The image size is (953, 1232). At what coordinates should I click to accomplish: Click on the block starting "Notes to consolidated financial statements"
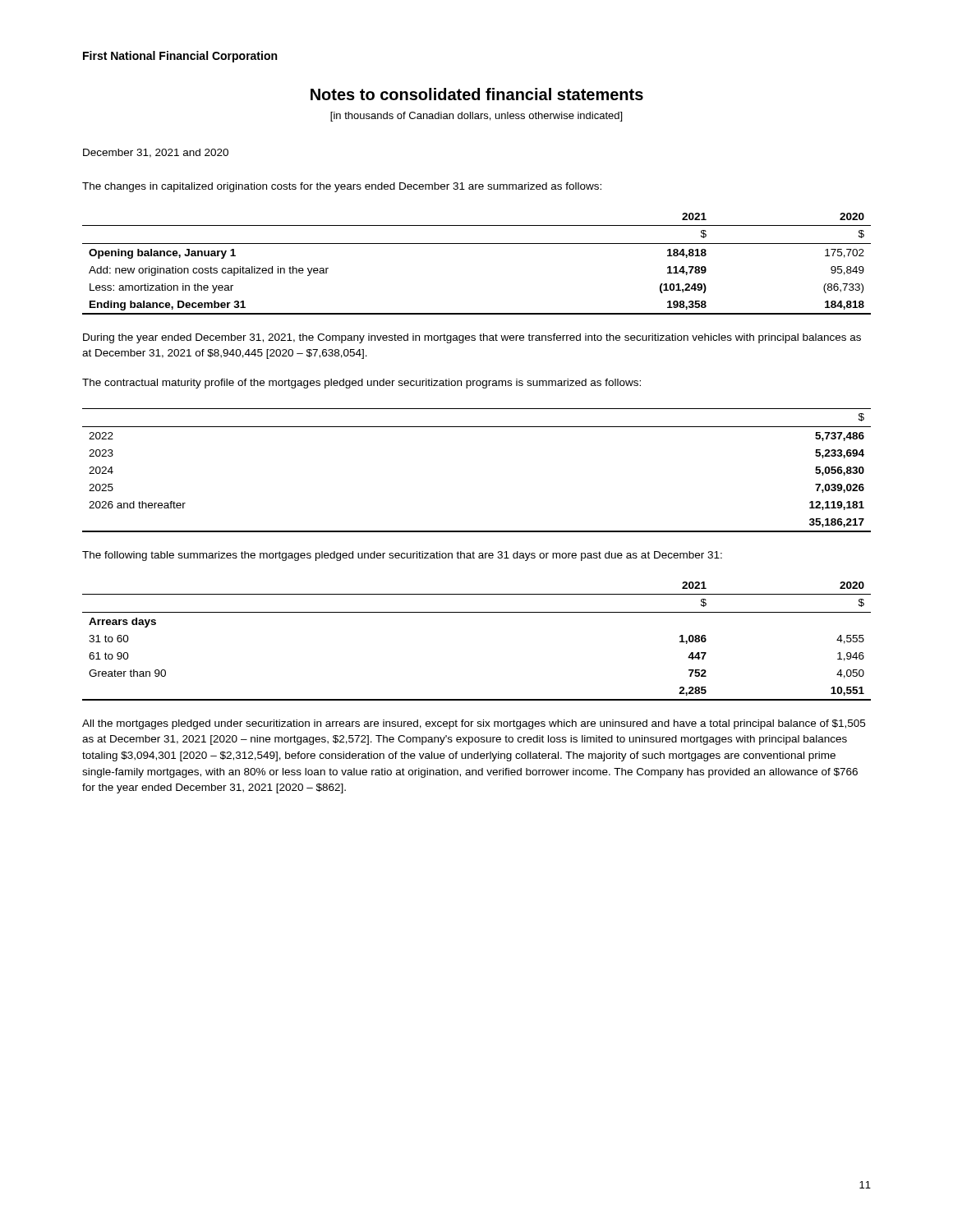click(x=476, y=94)
